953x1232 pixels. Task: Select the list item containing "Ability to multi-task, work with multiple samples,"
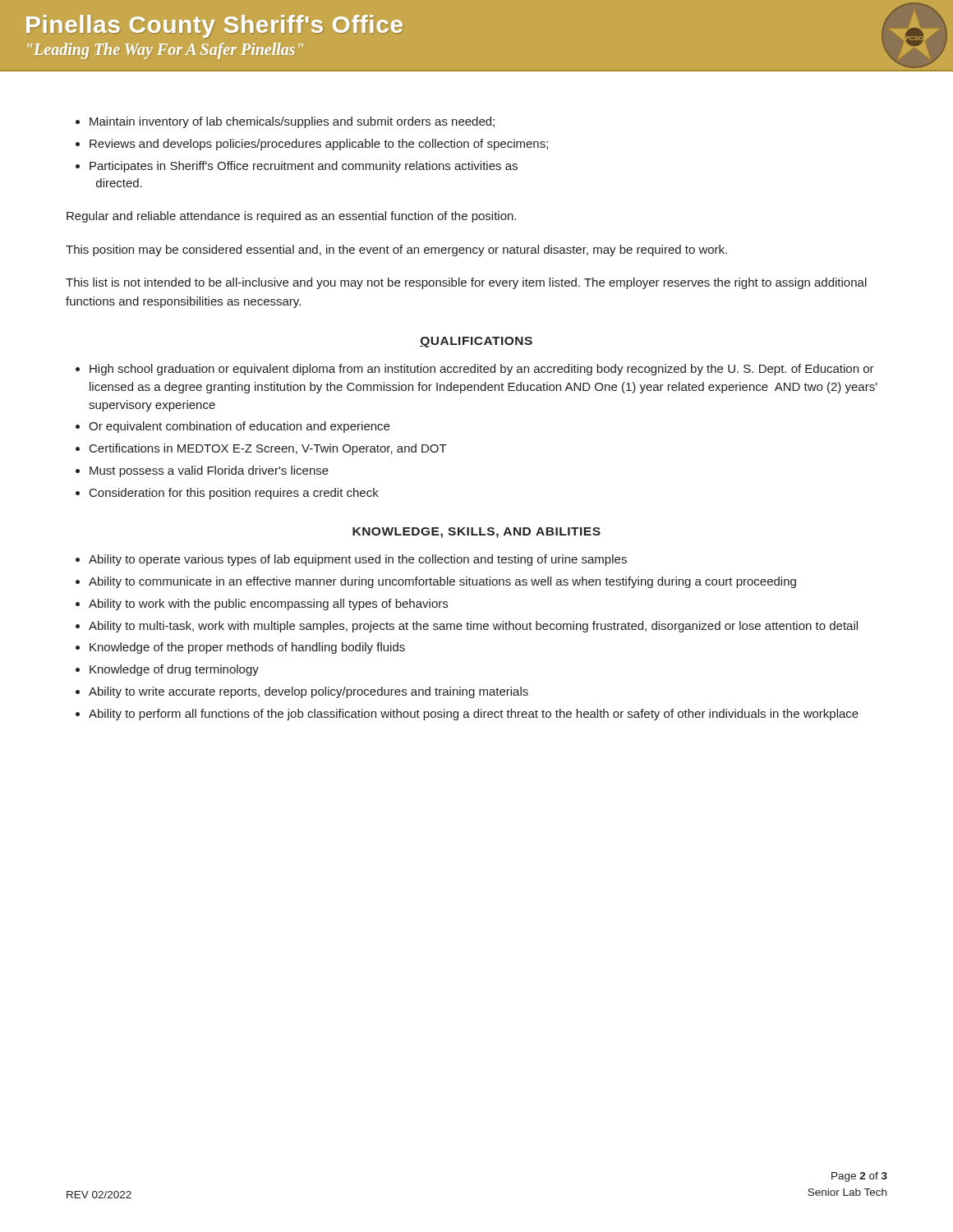[x=474, y=625]
